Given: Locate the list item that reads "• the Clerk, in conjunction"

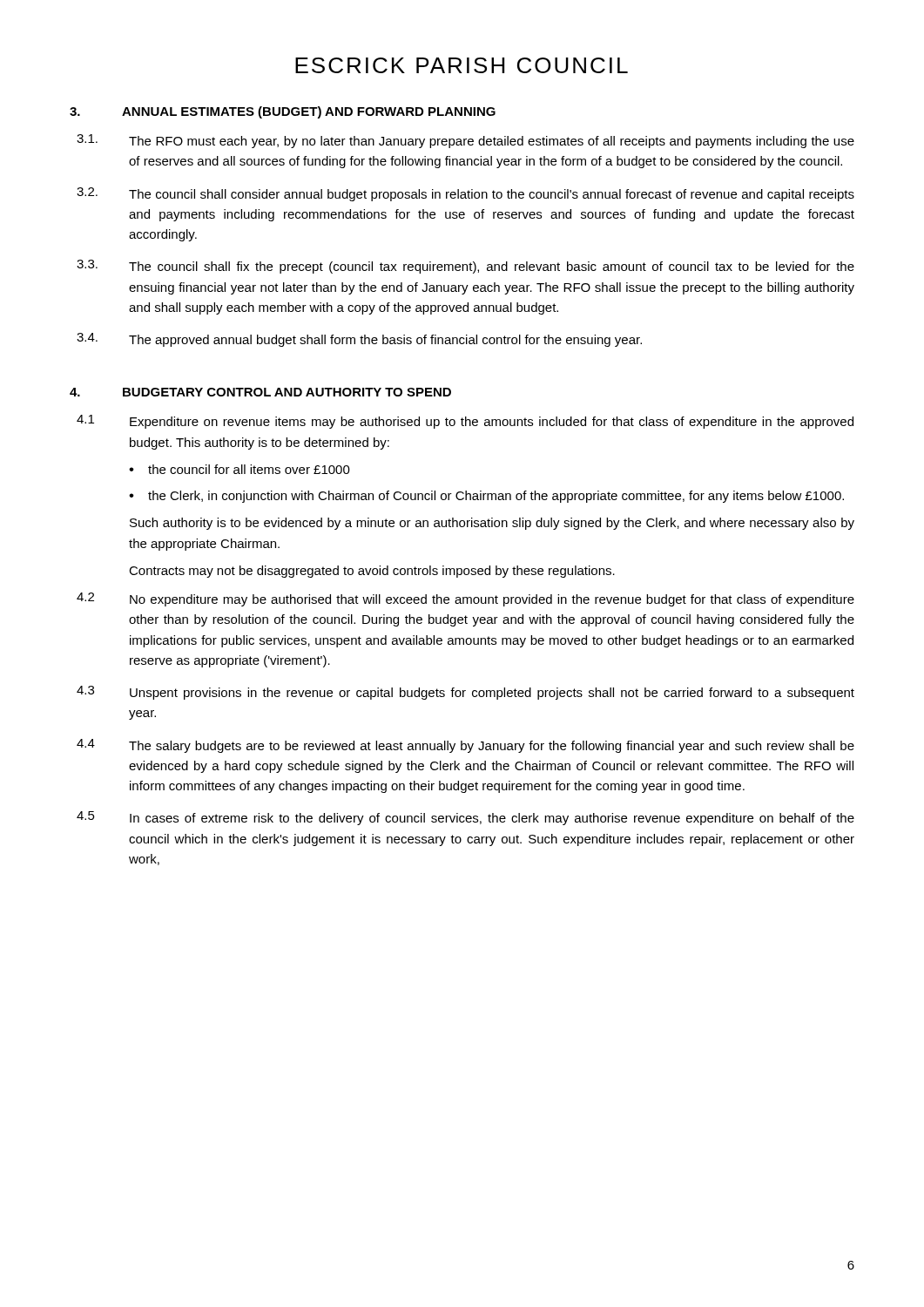Looking at the screenshot, I should coord(487,495).
